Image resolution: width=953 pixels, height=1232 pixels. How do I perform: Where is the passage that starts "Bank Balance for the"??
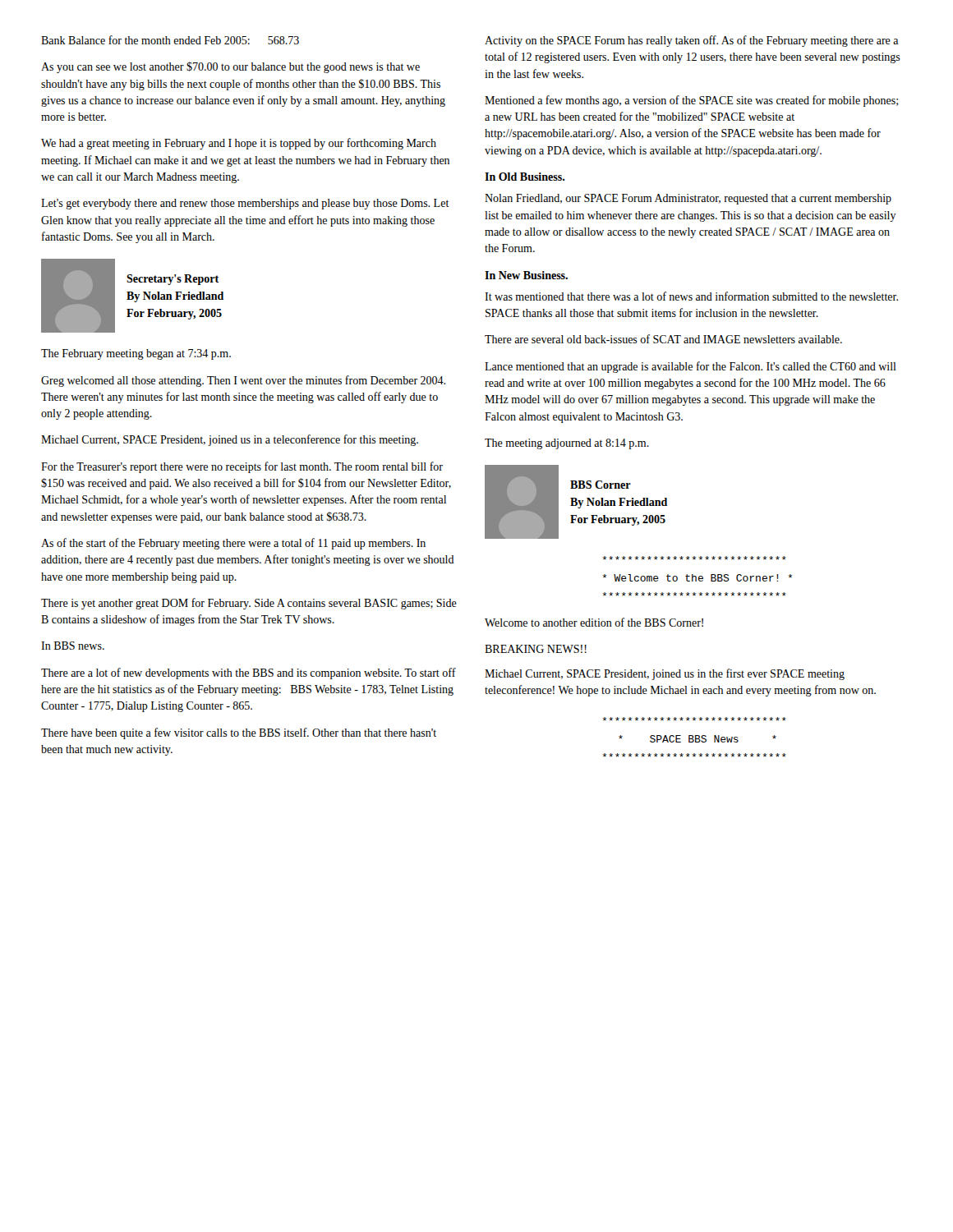170,41
